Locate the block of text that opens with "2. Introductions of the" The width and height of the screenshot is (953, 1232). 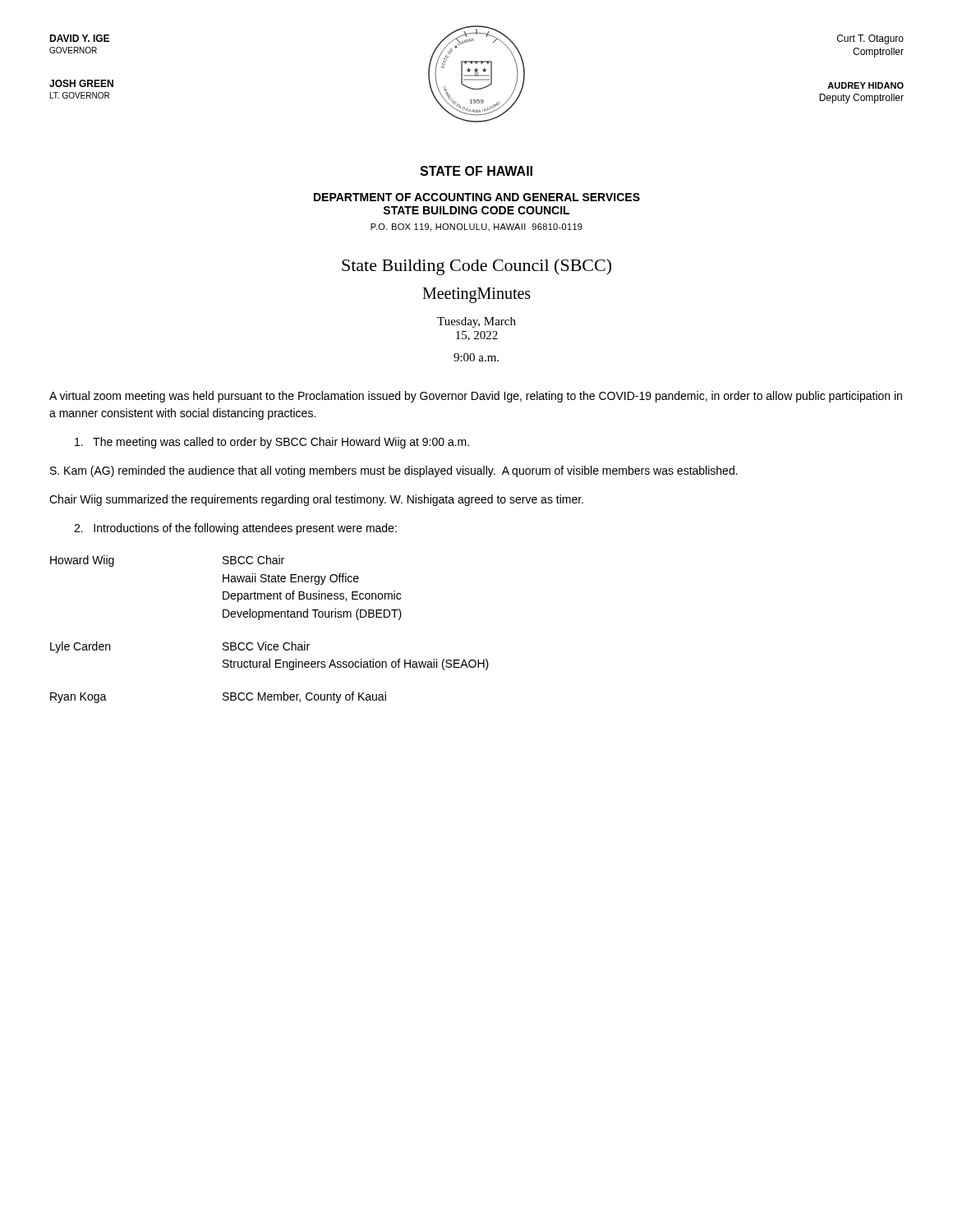click(236, 528)
